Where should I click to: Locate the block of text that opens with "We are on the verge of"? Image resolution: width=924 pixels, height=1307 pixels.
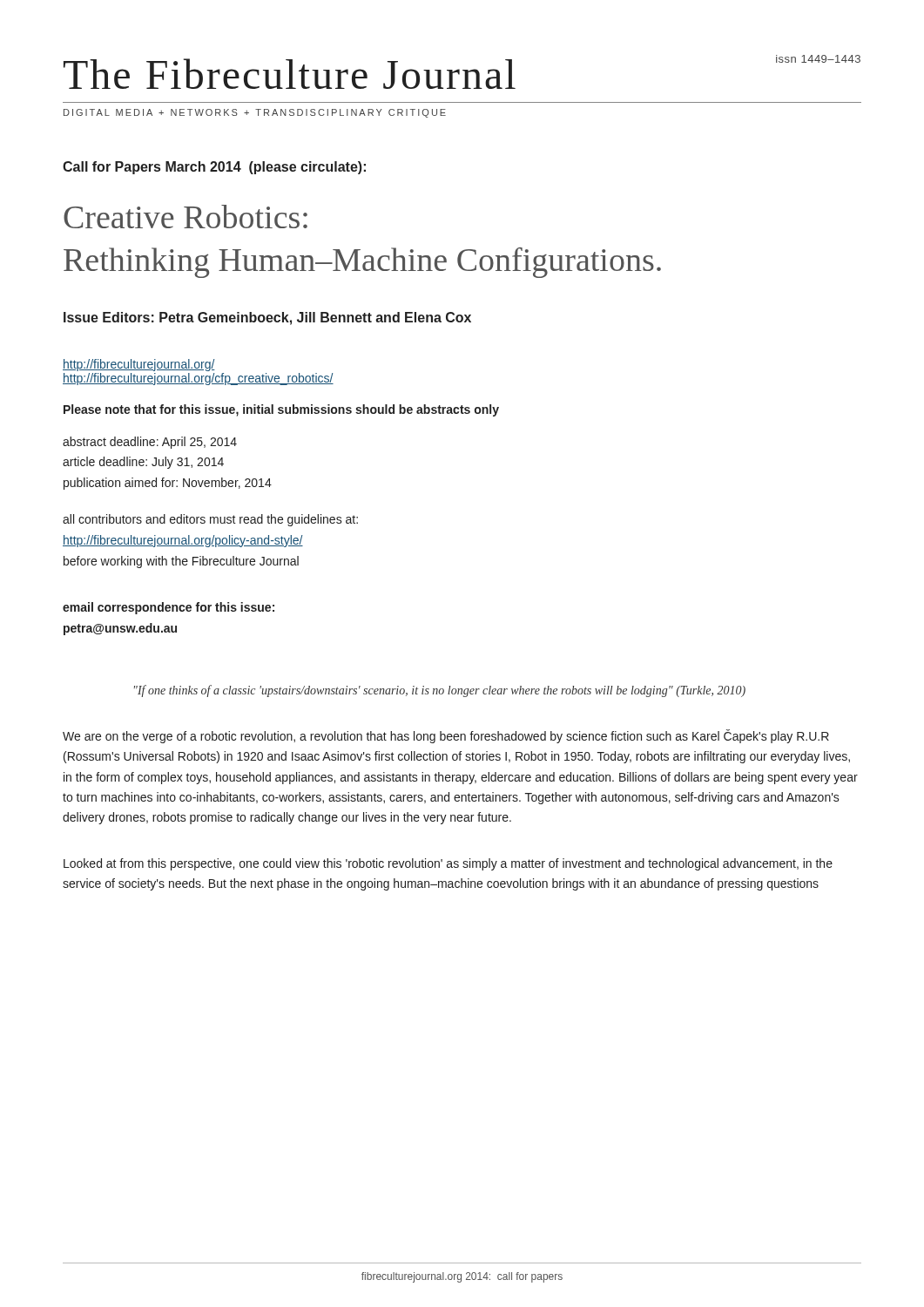click(x=460, y=777)
